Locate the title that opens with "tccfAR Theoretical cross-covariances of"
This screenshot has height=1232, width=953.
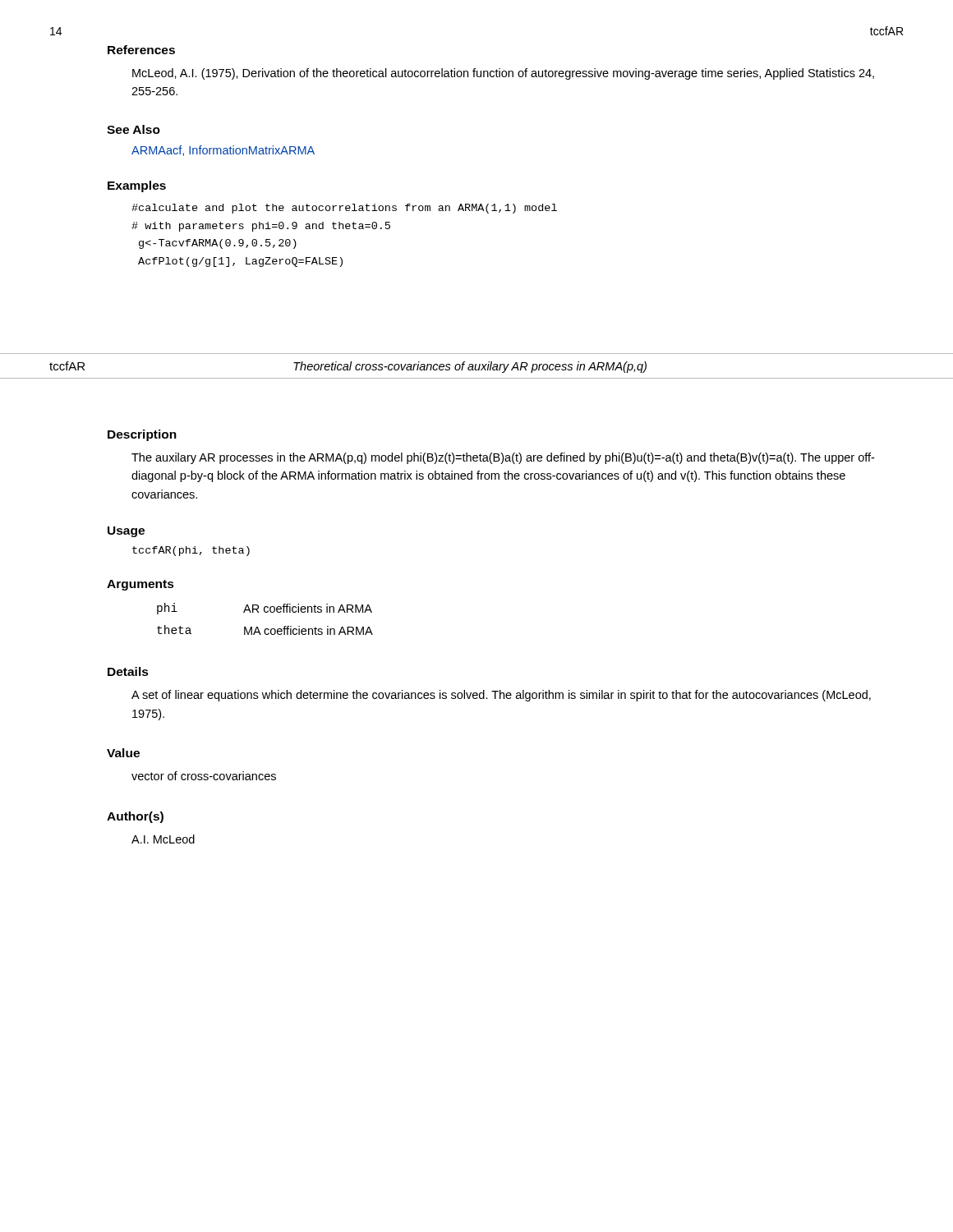coord(452,366)
